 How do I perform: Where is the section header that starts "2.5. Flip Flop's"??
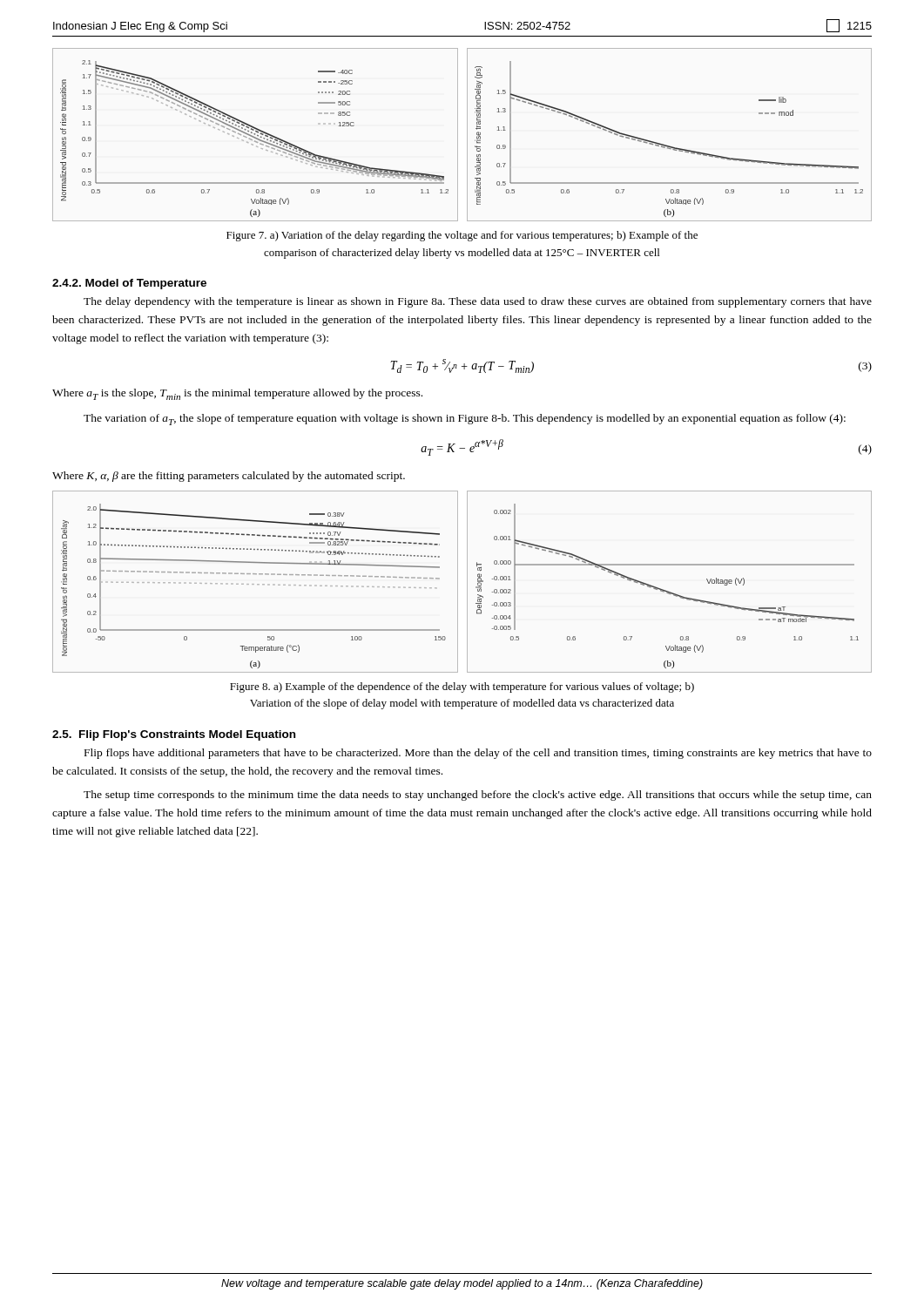click(x=174, y=734)
